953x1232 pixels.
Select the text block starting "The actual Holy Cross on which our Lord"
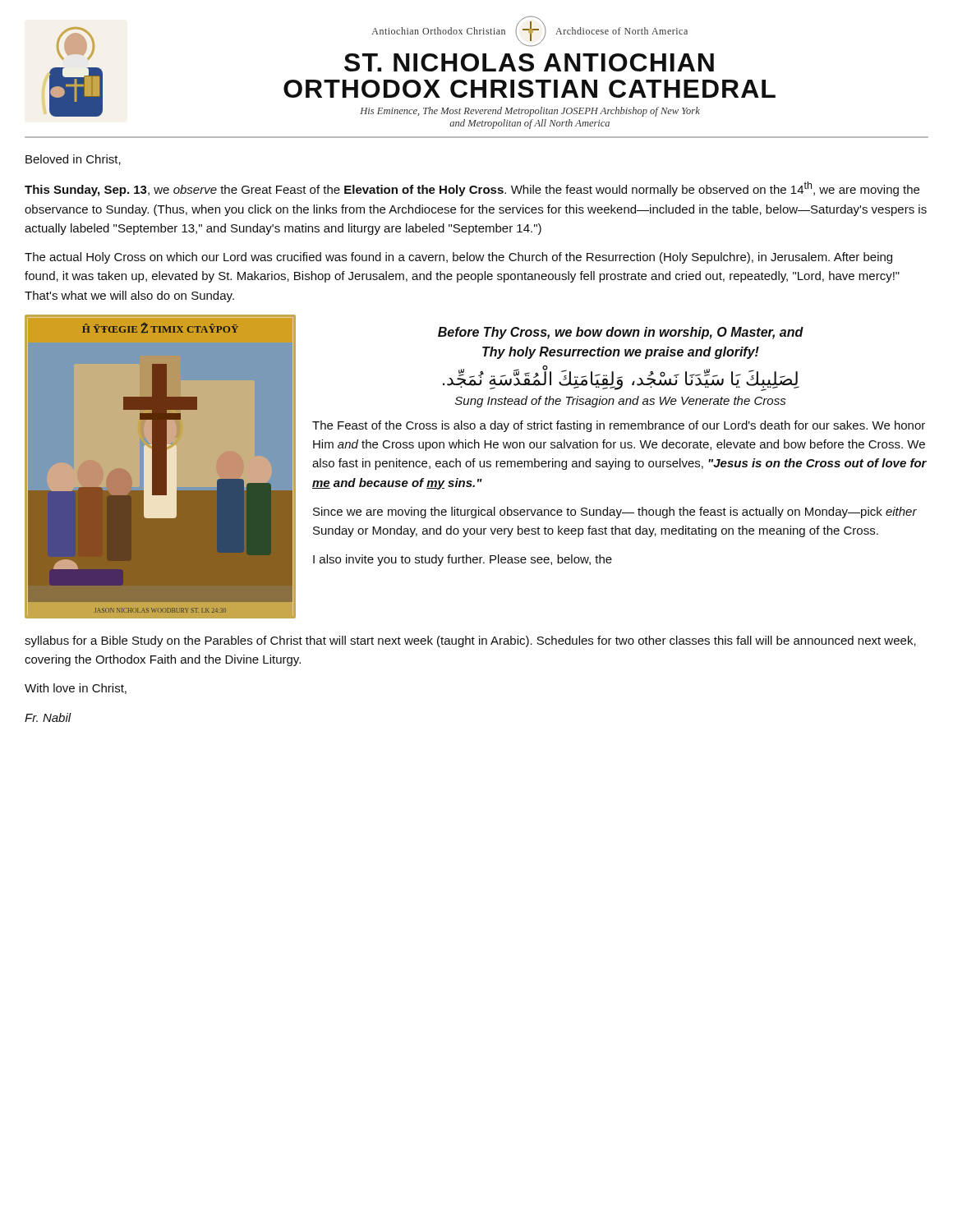[x=462, y=276]
